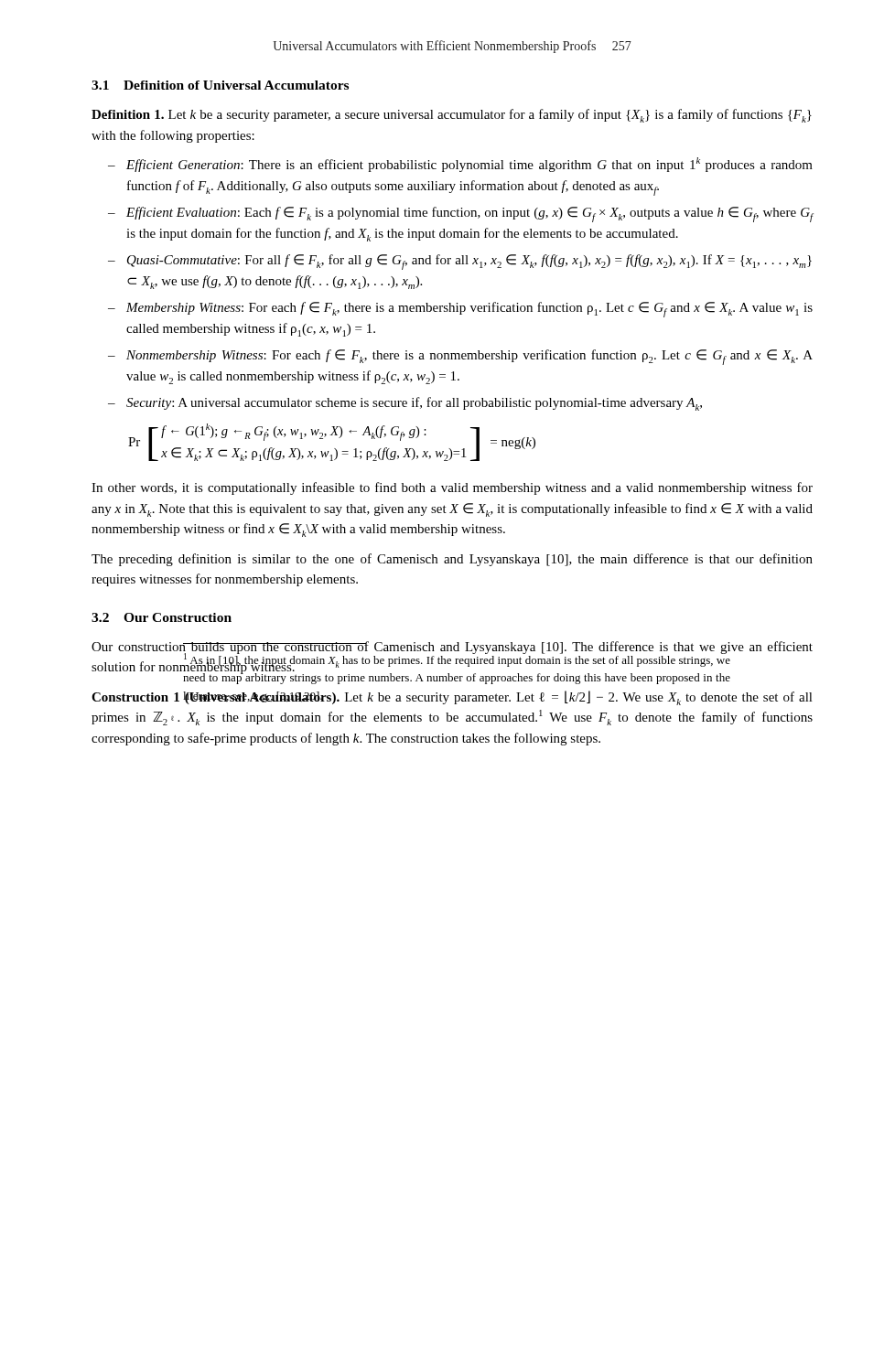Navigate to the element starting "– Efficient Generation: There is an efficient probabilistic"
The width and height of the screenshot is (895, 1372).
460,175
